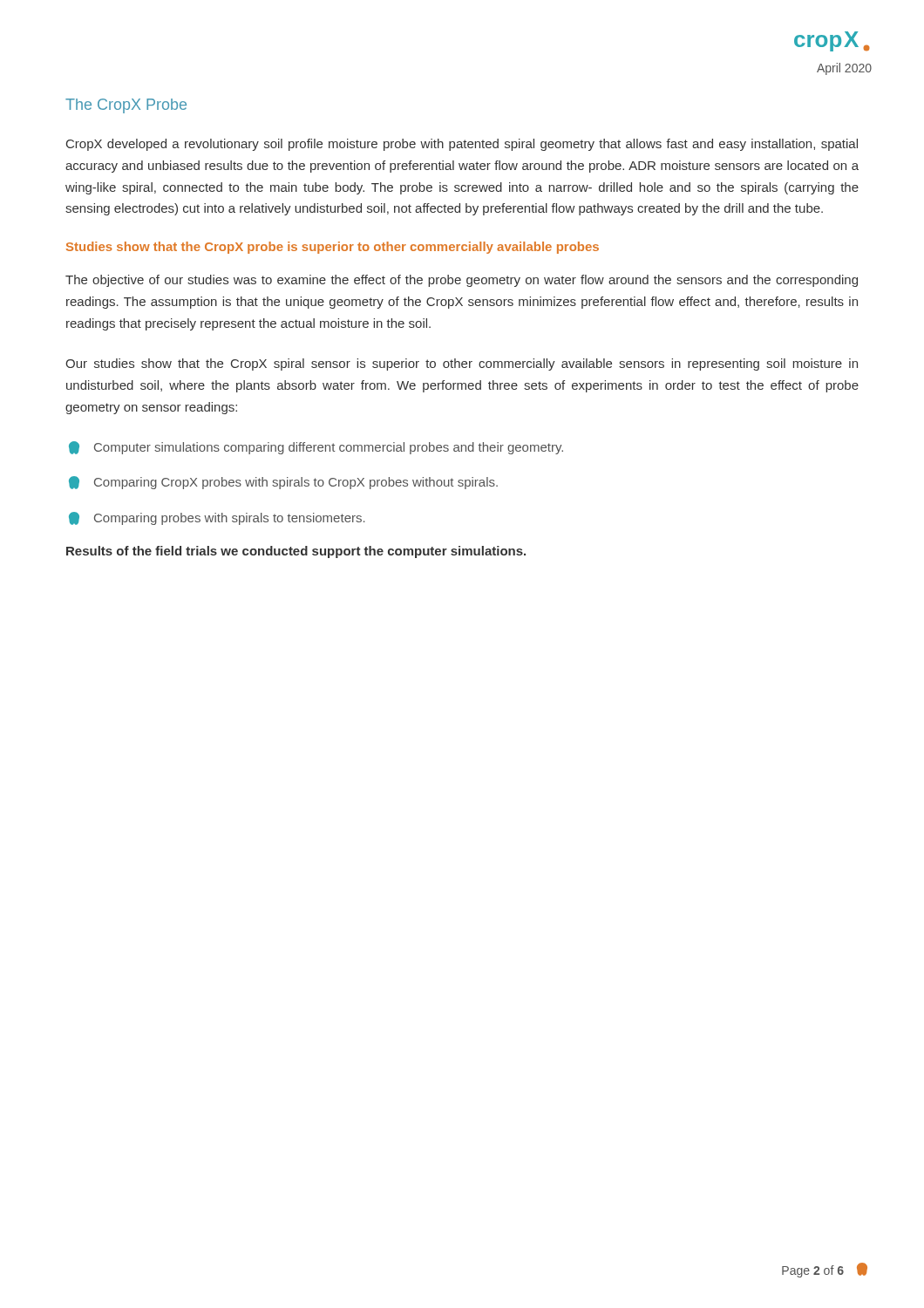This screenshot has height=1308, width=924.
Task: Navigate to the text block starting "The CropX Probe"
Action: [126, 105]
